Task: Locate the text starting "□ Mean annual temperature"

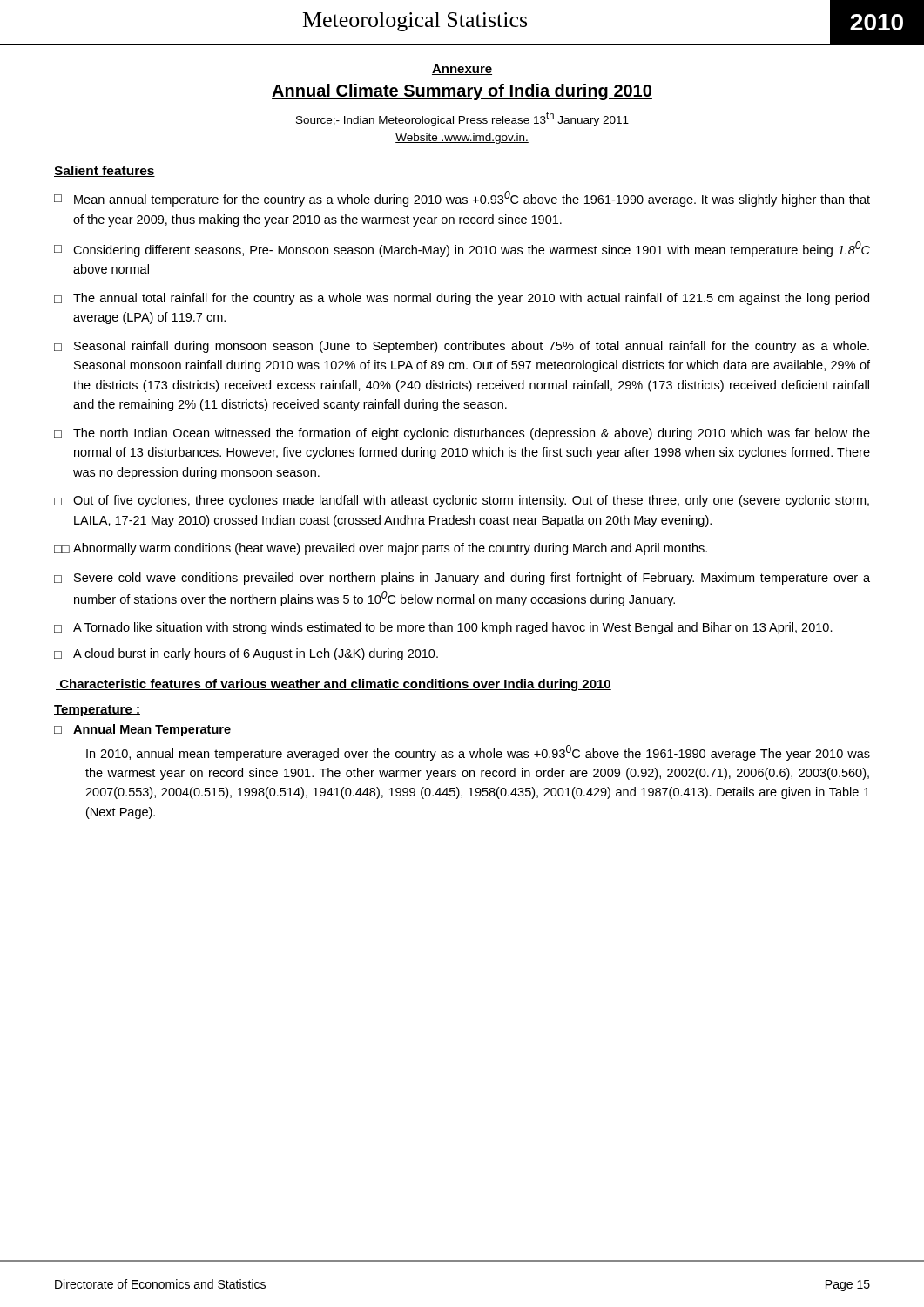Action: click(x=462, y=208)
